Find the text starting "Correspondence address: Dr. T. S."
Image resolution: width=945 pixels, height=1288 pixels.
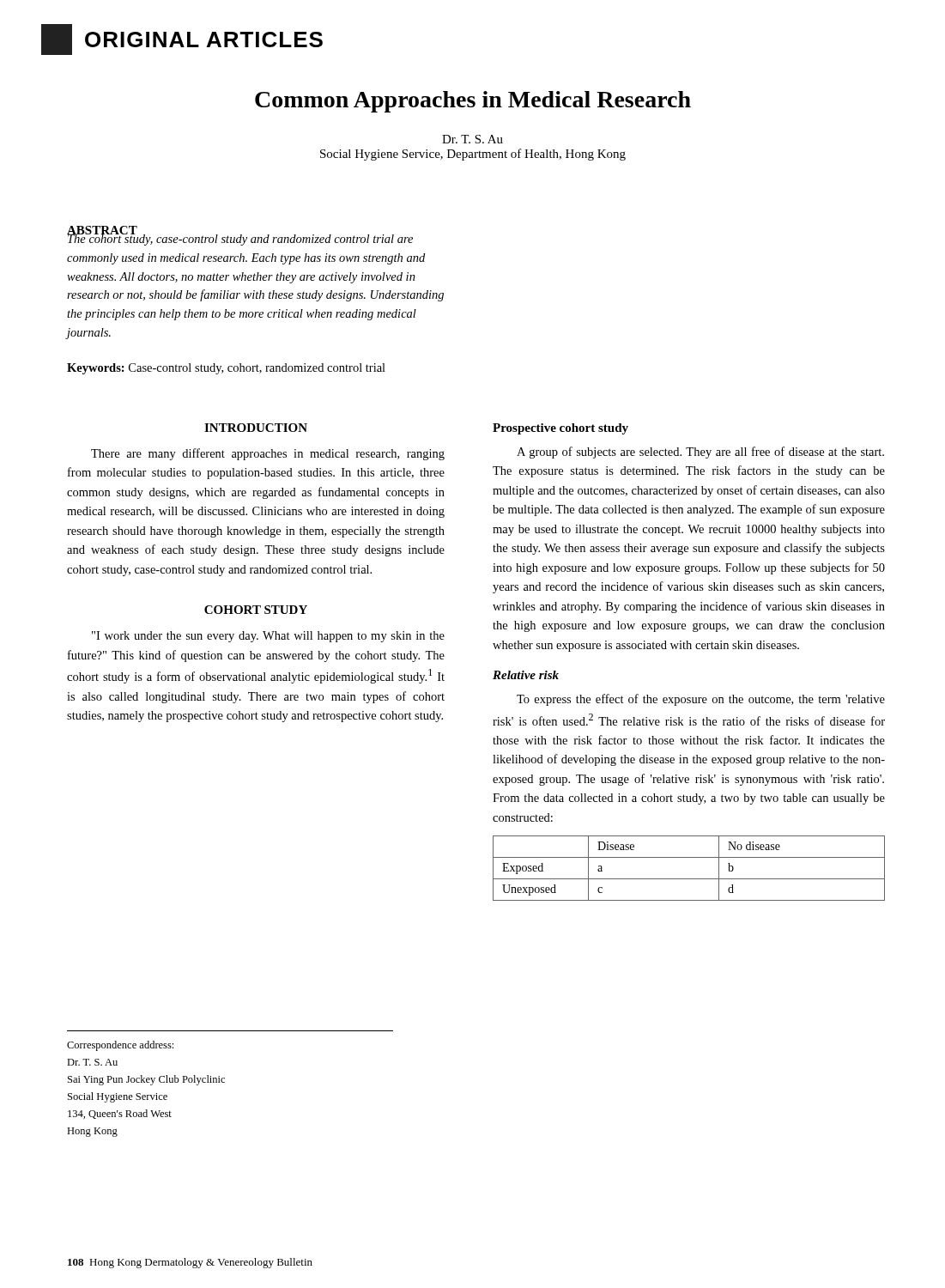[x=230, y=1088]
